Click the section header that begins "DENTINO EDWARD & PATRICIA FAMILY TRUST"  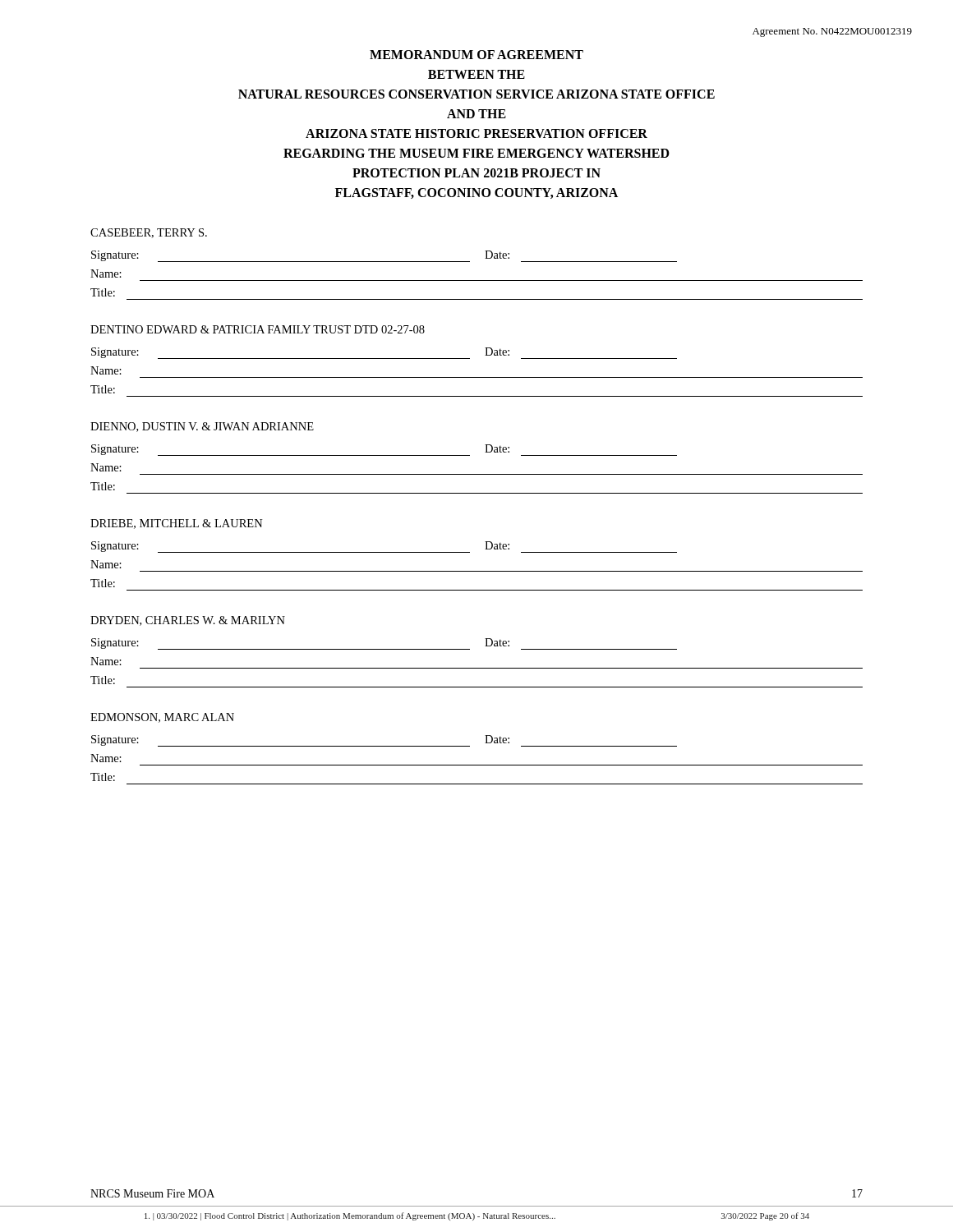[258, 329]
